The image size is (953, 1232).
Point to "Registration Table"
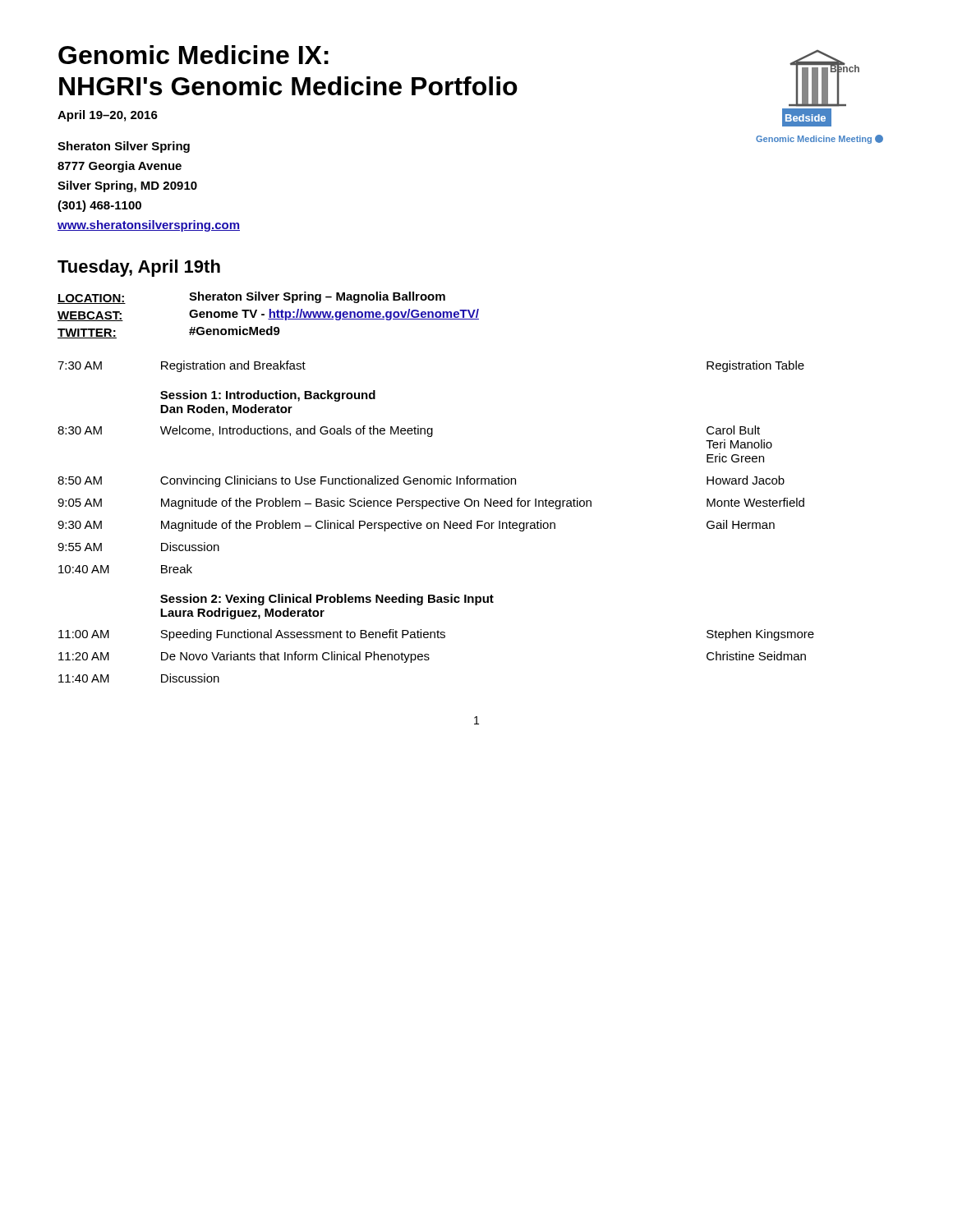click(755, 365)
